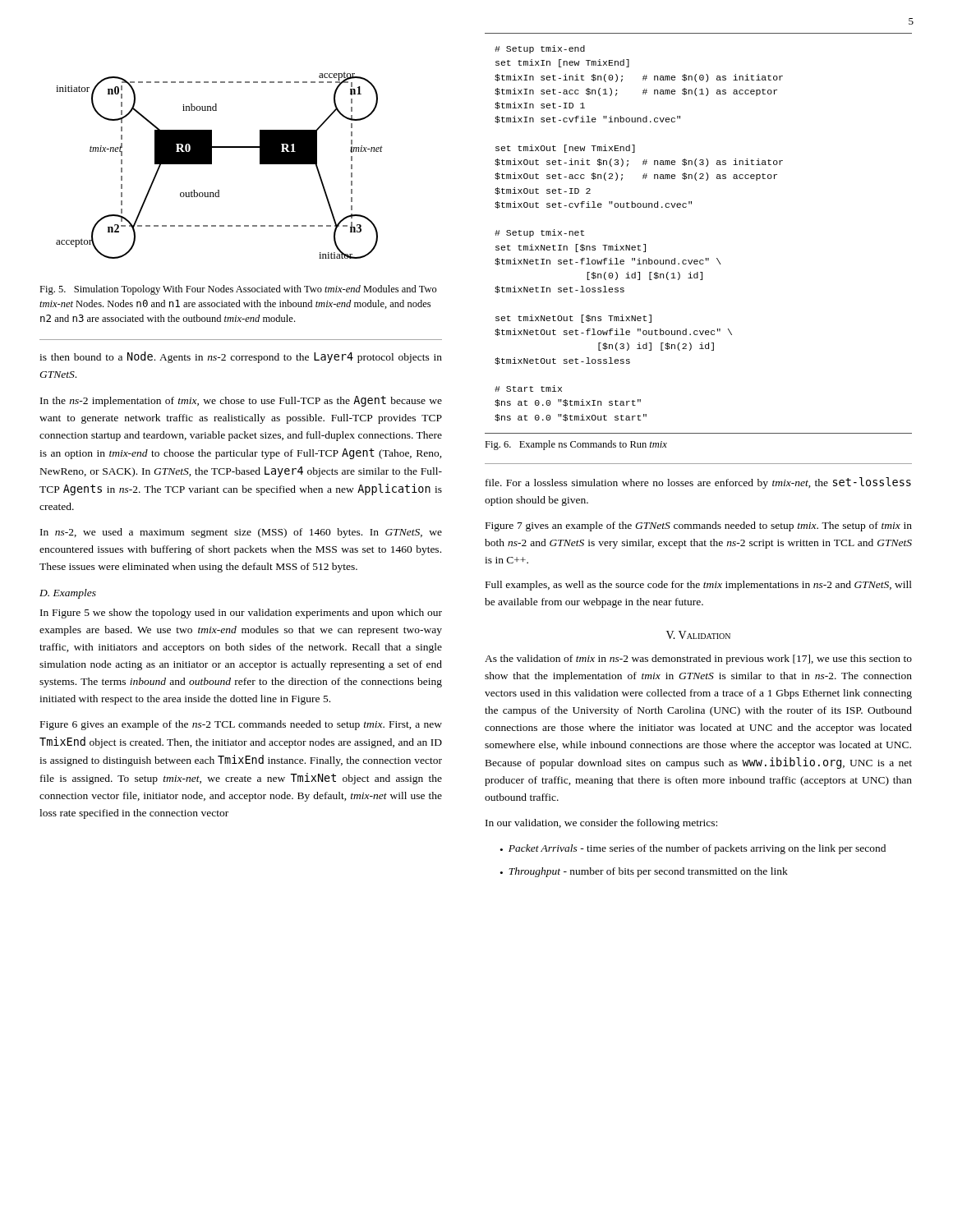Find the block on this page that starts "is then bound to a Node. Agents in"
The image size is (953, 1232).
pyautogui.click(x=241, y=365)
